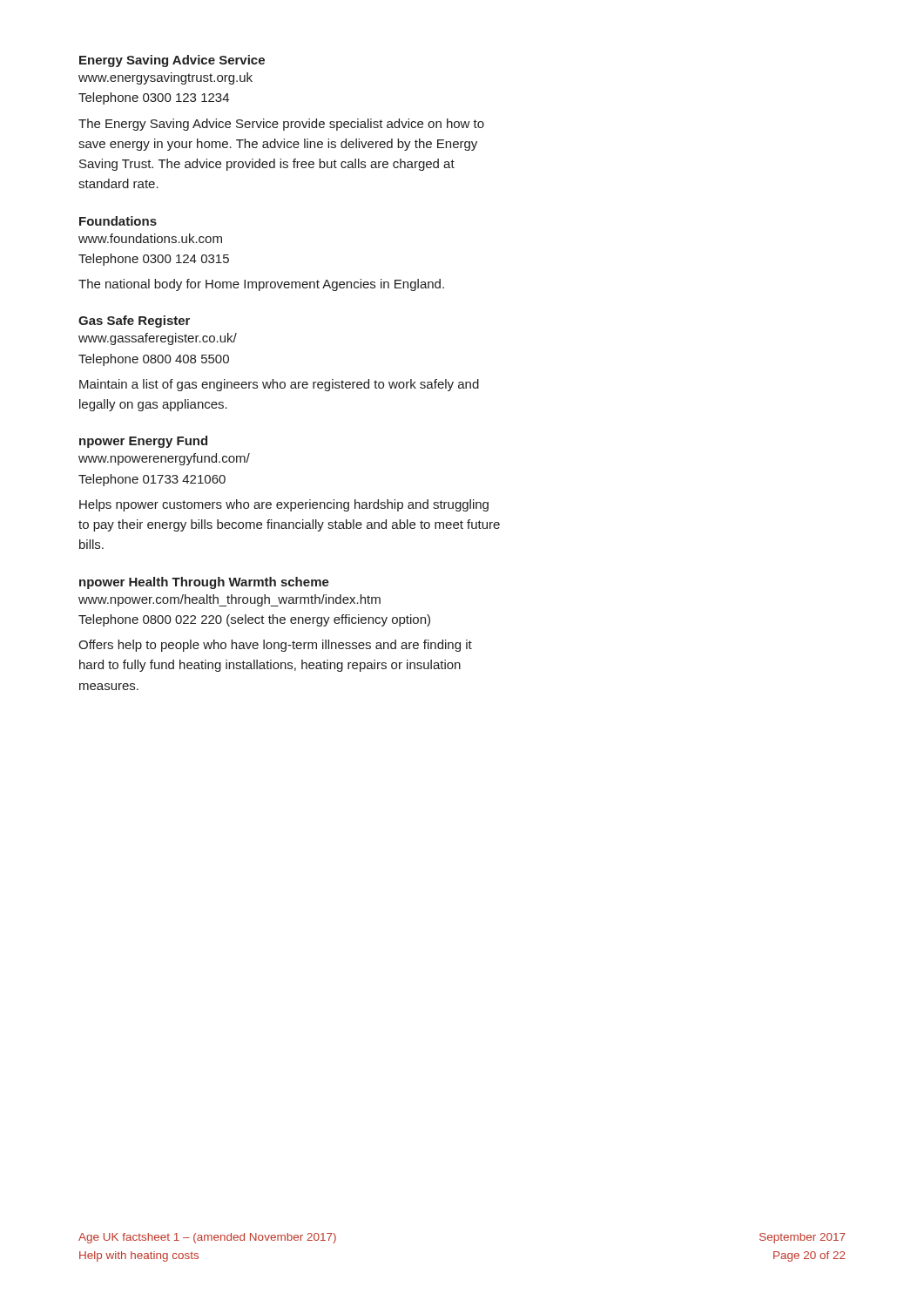
Task: Locate the element starting "npower Energy Fund"
Action: click(143, 441)
